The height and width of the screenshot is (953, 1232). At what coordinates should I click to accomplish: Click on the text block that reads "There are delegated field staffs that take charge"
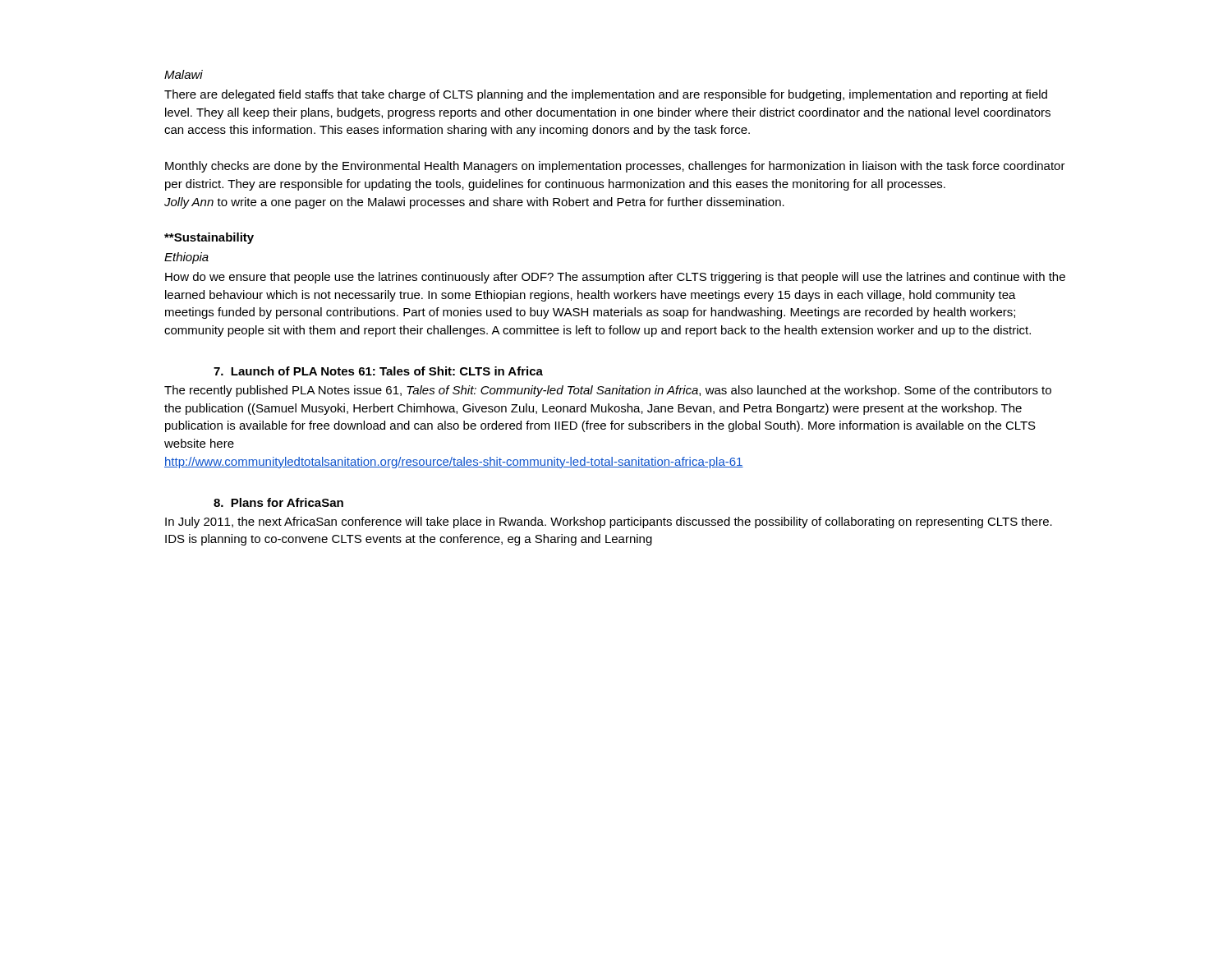tap(616, 112)
